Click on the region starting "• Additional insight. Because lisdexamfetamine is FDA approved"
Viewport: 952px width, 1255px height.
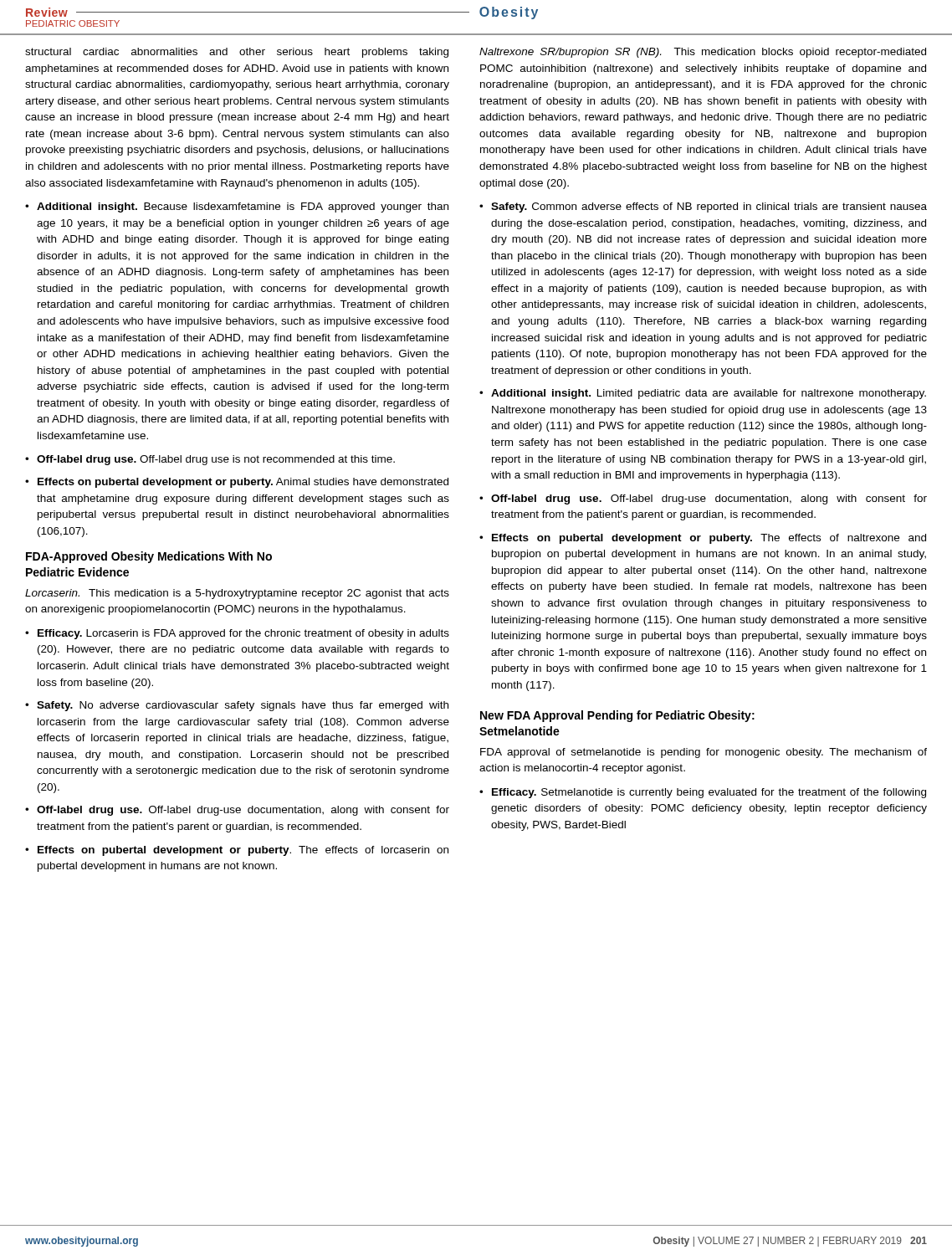237,320
